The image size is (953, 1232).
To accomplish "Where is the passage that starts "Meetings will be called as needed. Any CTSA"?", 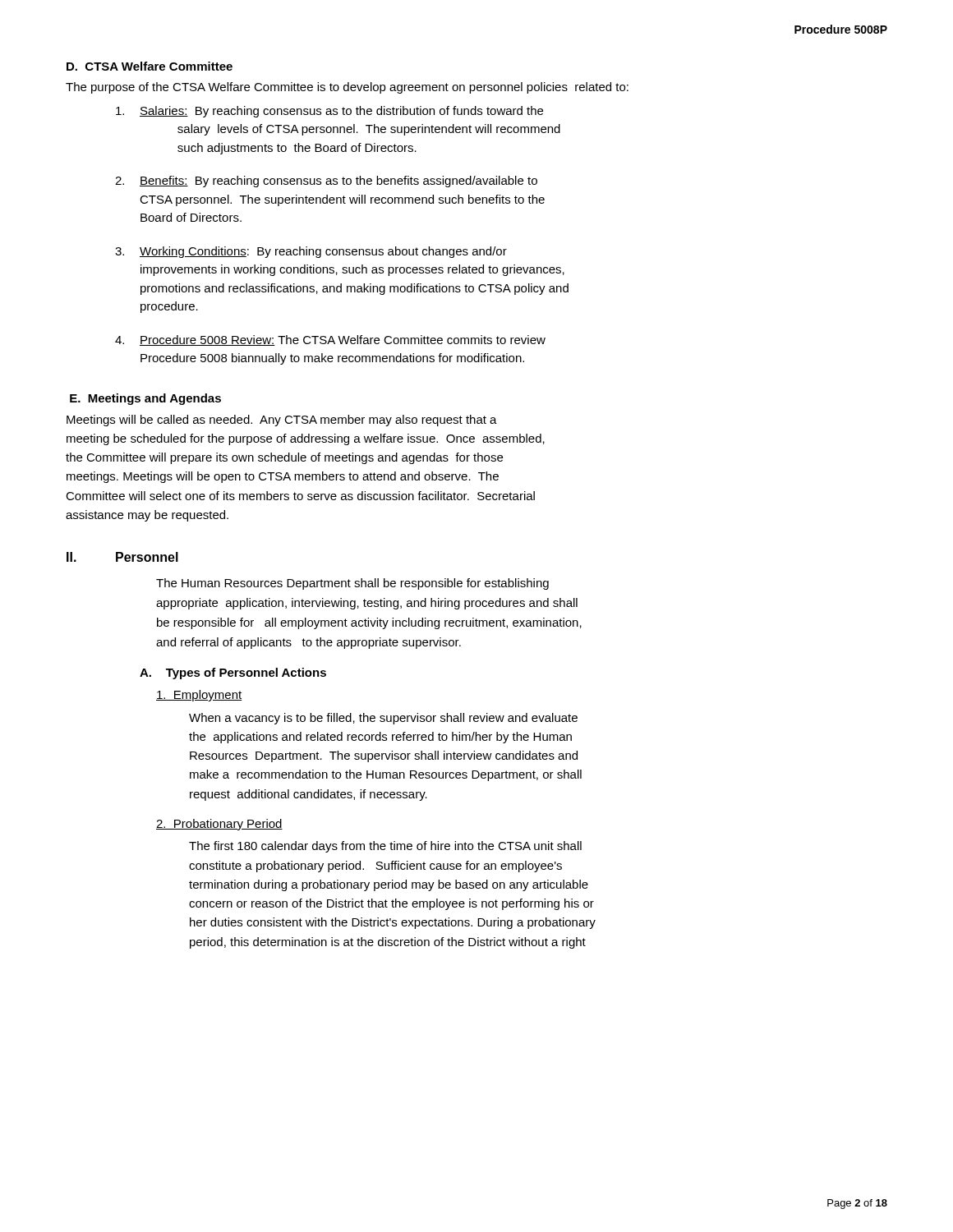I will [305, 467].
